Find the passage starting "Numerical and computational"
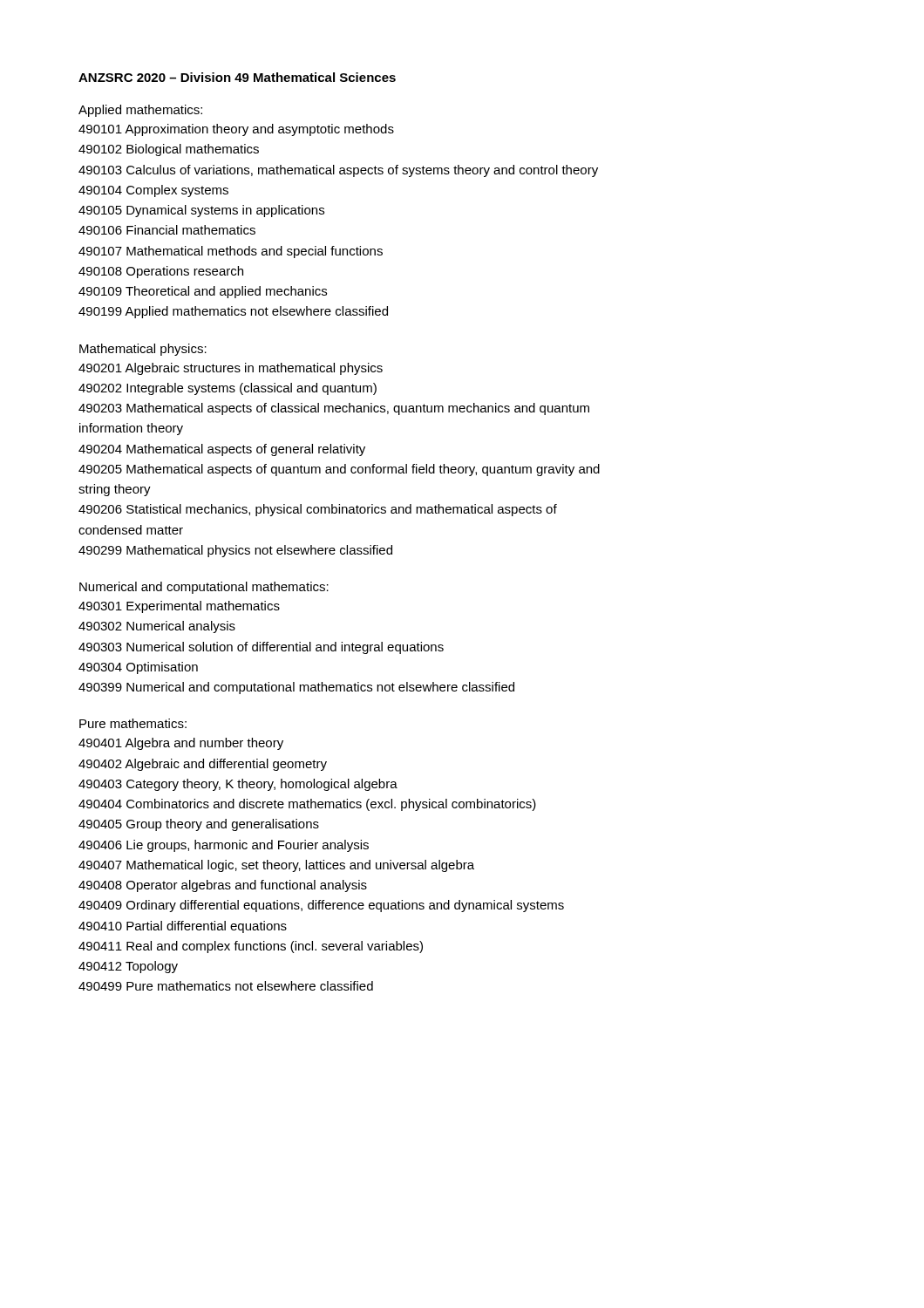924x1308 pixels. click(204, 586)
